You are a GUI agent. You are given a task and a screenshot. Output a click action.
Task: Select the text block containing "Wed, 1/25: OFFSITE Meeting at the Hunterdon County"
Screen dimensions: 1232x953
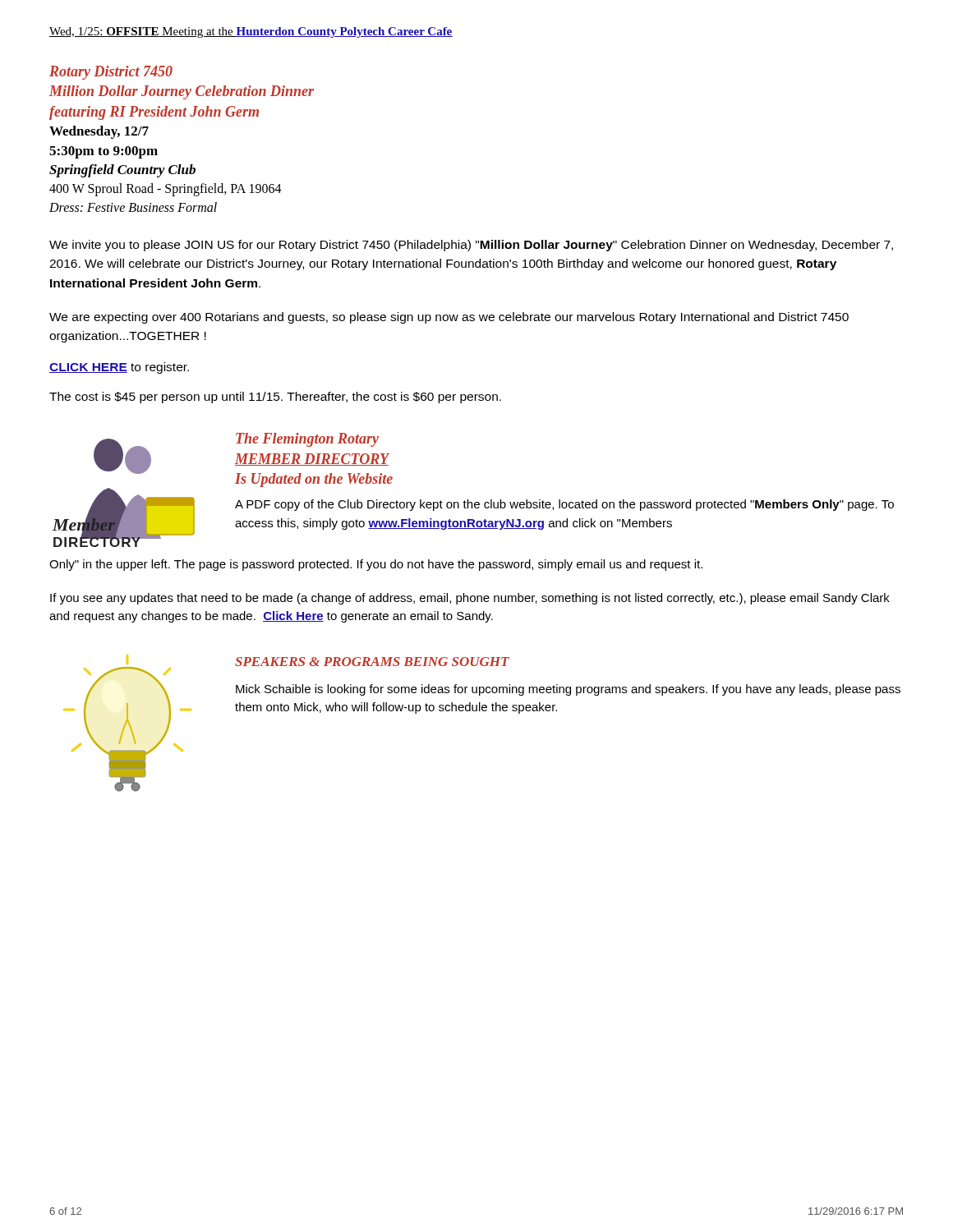pos(251,31)
